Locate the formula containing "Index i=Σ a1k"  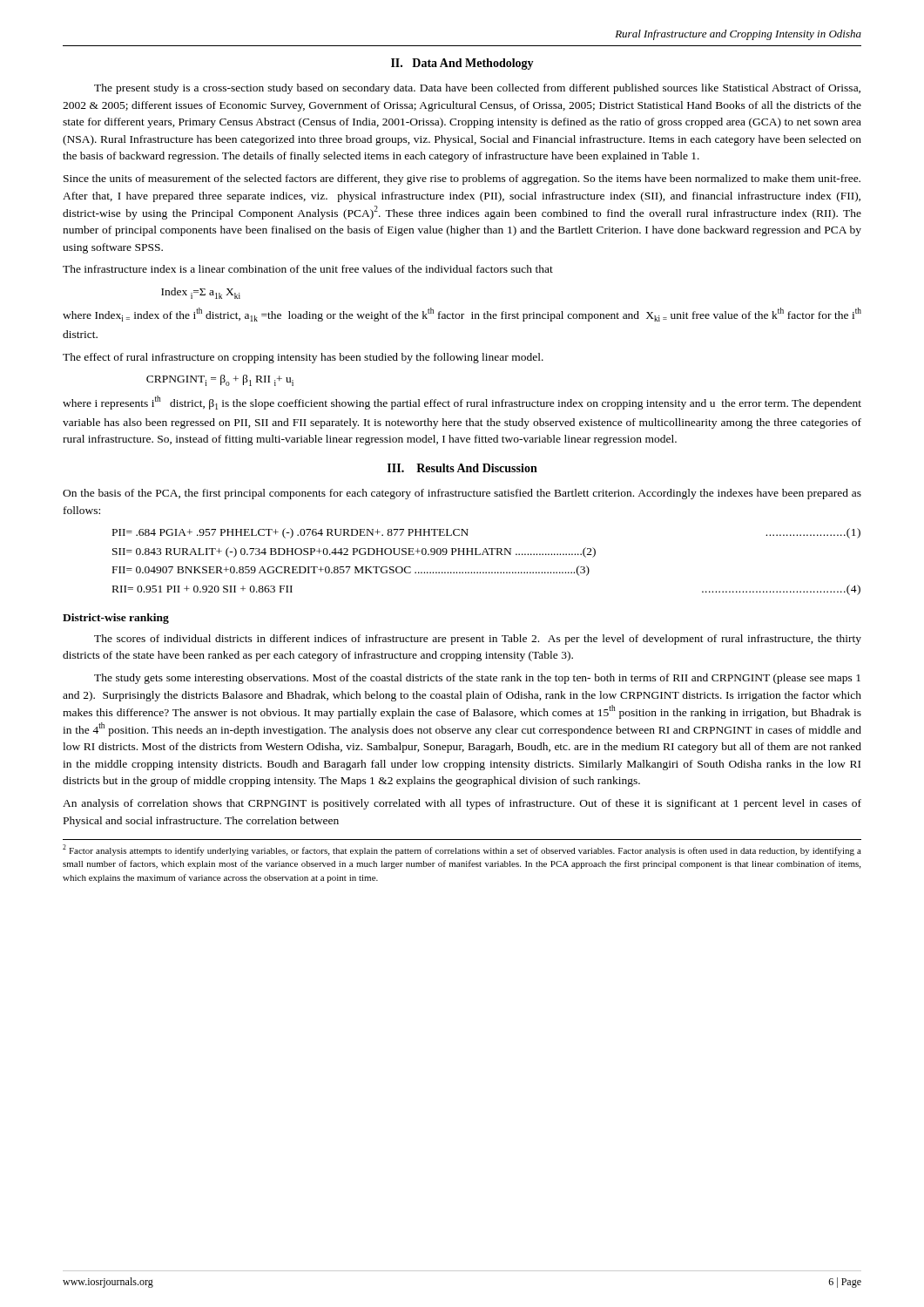point(183,293)
